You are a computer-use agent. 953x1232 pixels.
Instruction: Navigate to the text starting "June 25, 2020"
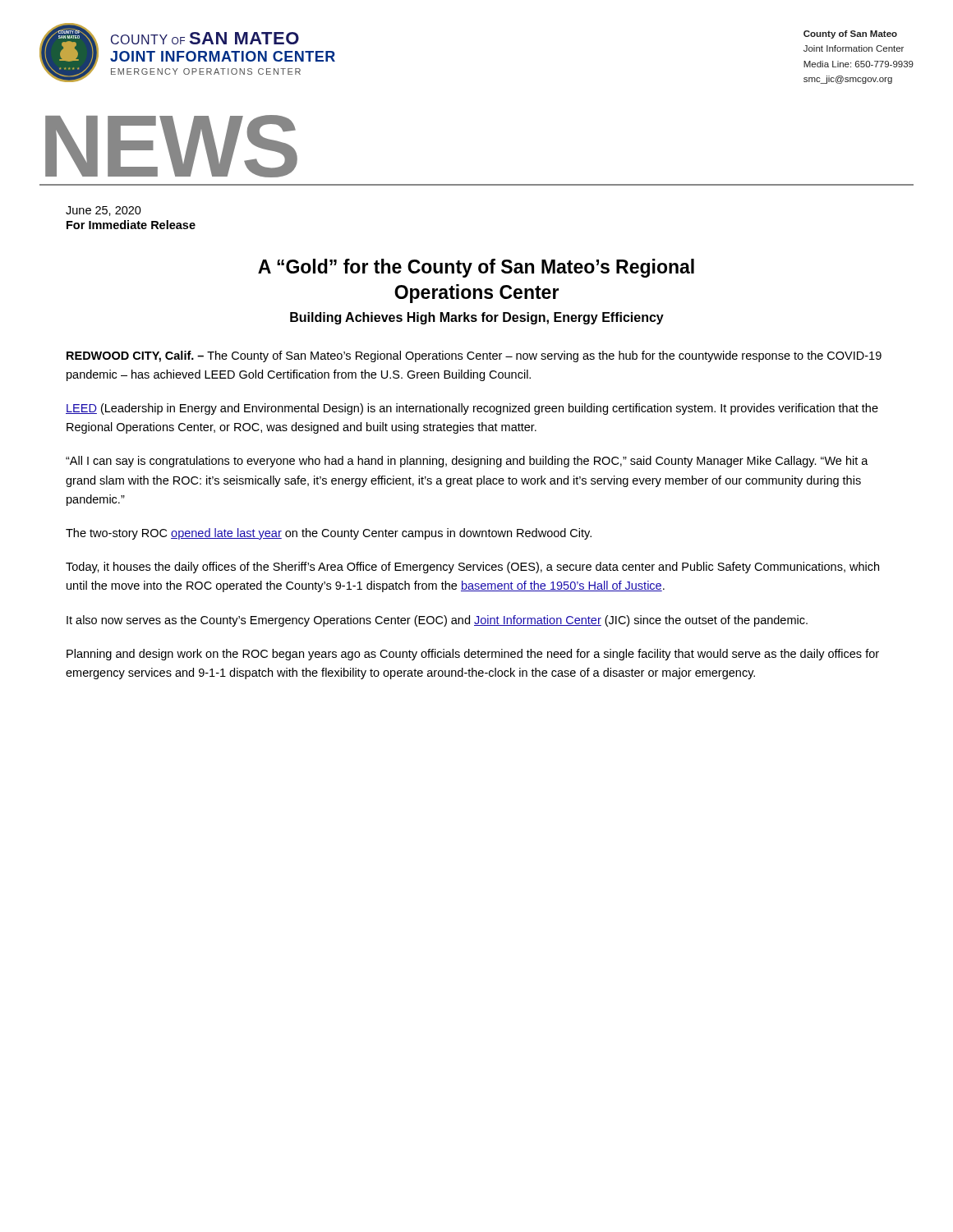click(103, 210)
